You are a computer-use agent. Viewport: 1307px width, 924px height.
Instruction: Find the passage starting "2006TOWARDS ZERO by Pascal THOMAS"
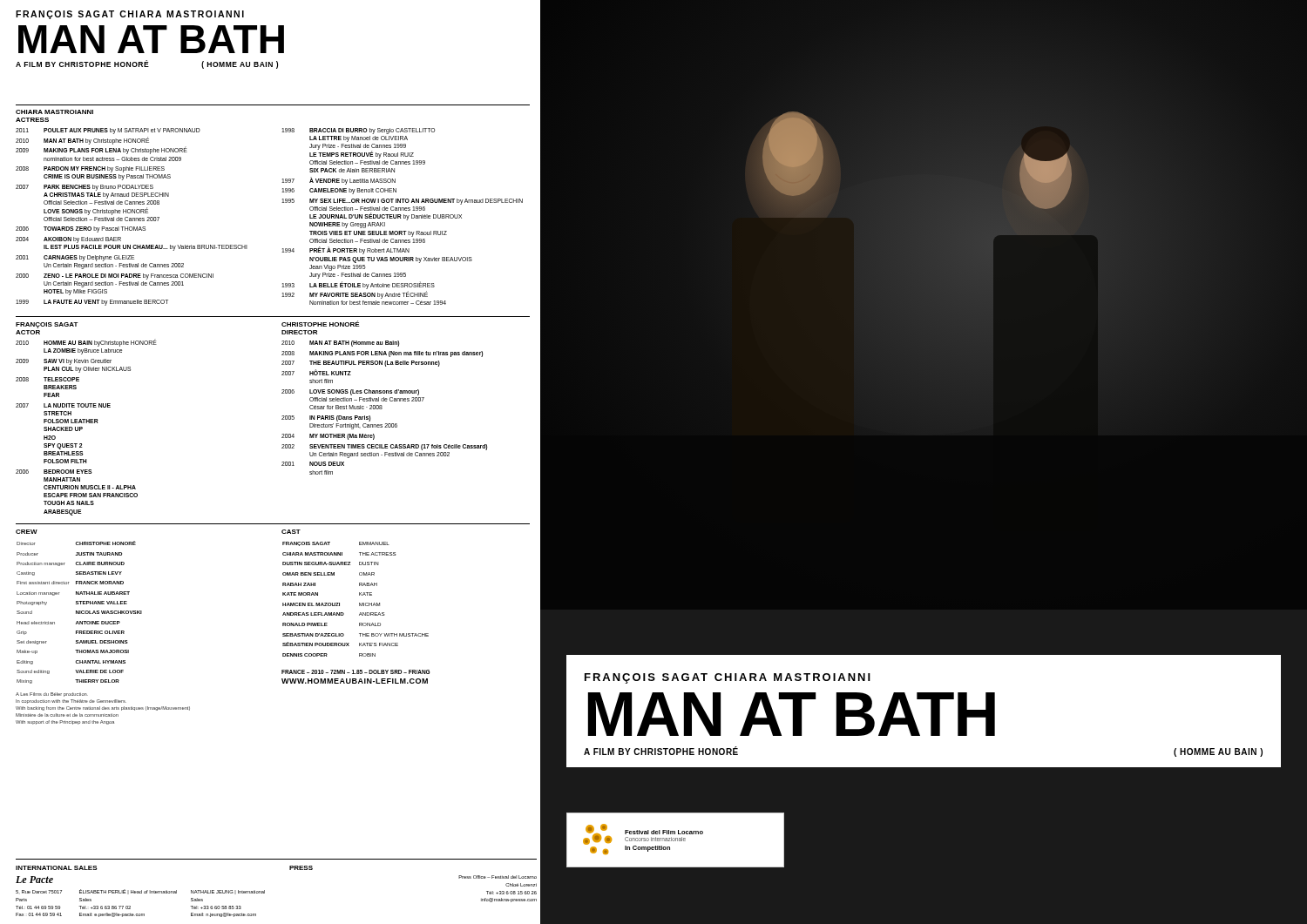pyautogui.click(x=144, y=229)
